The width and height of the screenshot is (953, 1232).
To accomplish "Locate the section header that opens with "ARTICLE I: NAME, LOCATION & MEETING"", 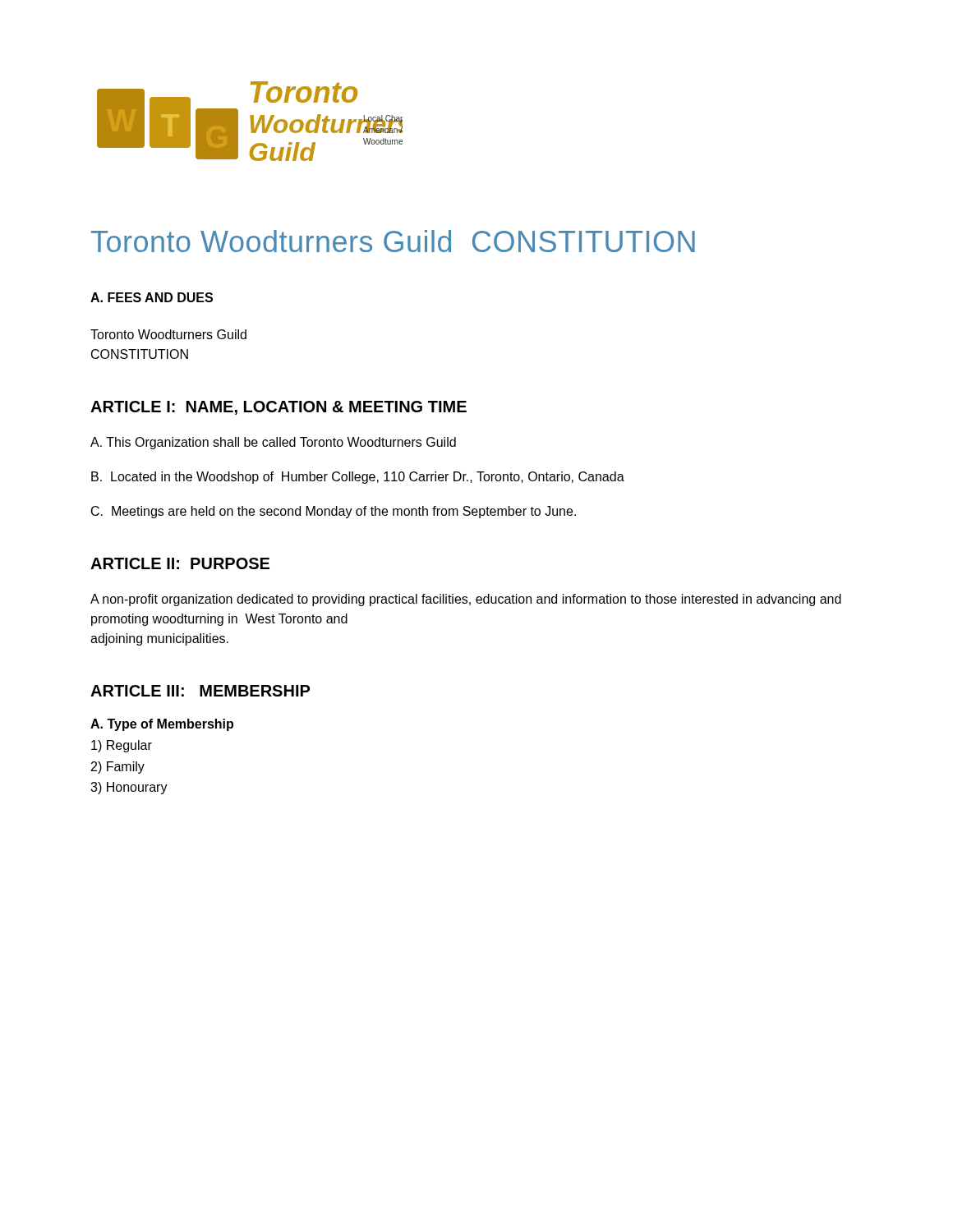I will tap(279, 407).
